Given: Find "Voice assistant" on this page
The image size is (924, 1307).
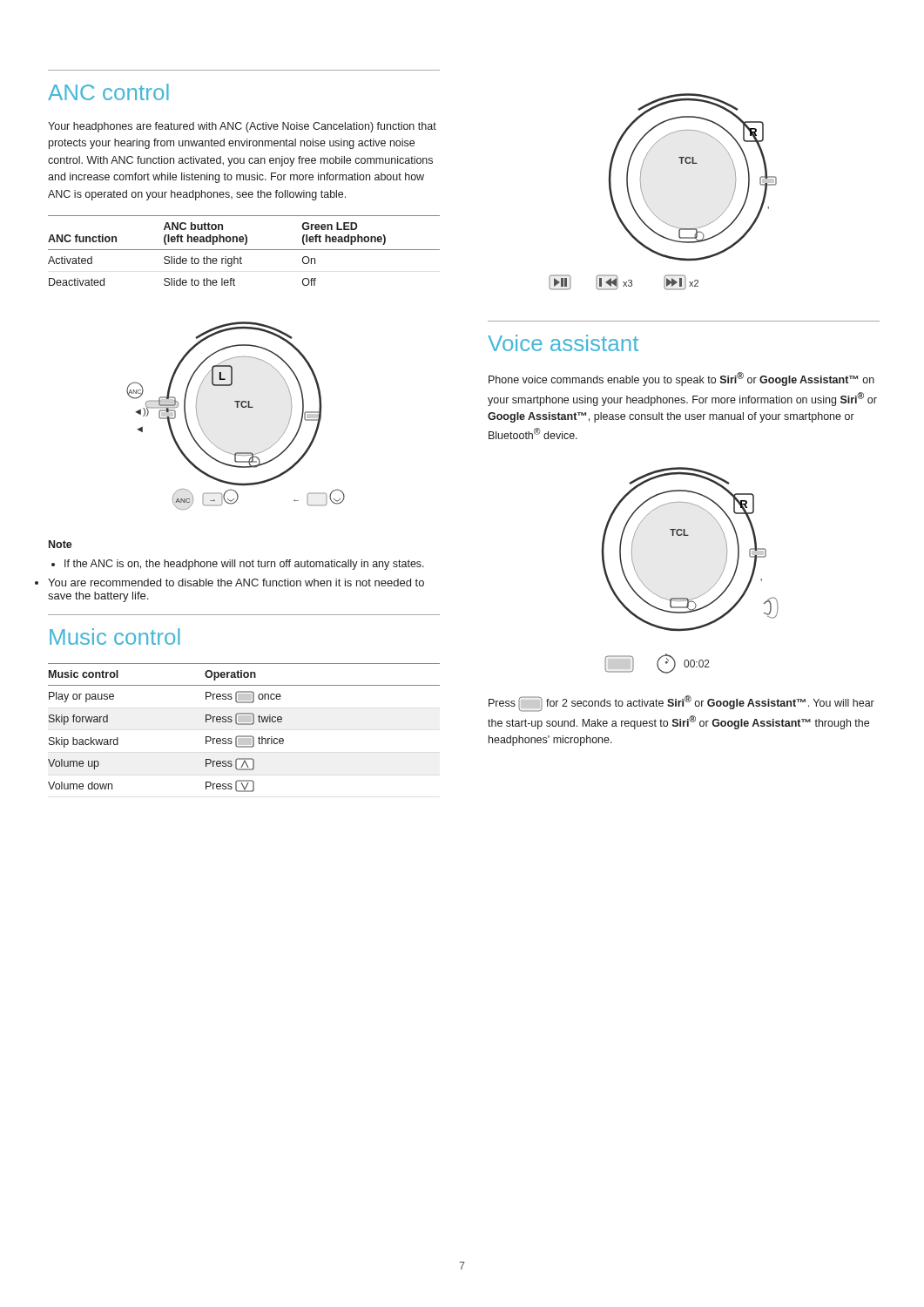Looking at the screenshot, I should [x=563, y=343].
